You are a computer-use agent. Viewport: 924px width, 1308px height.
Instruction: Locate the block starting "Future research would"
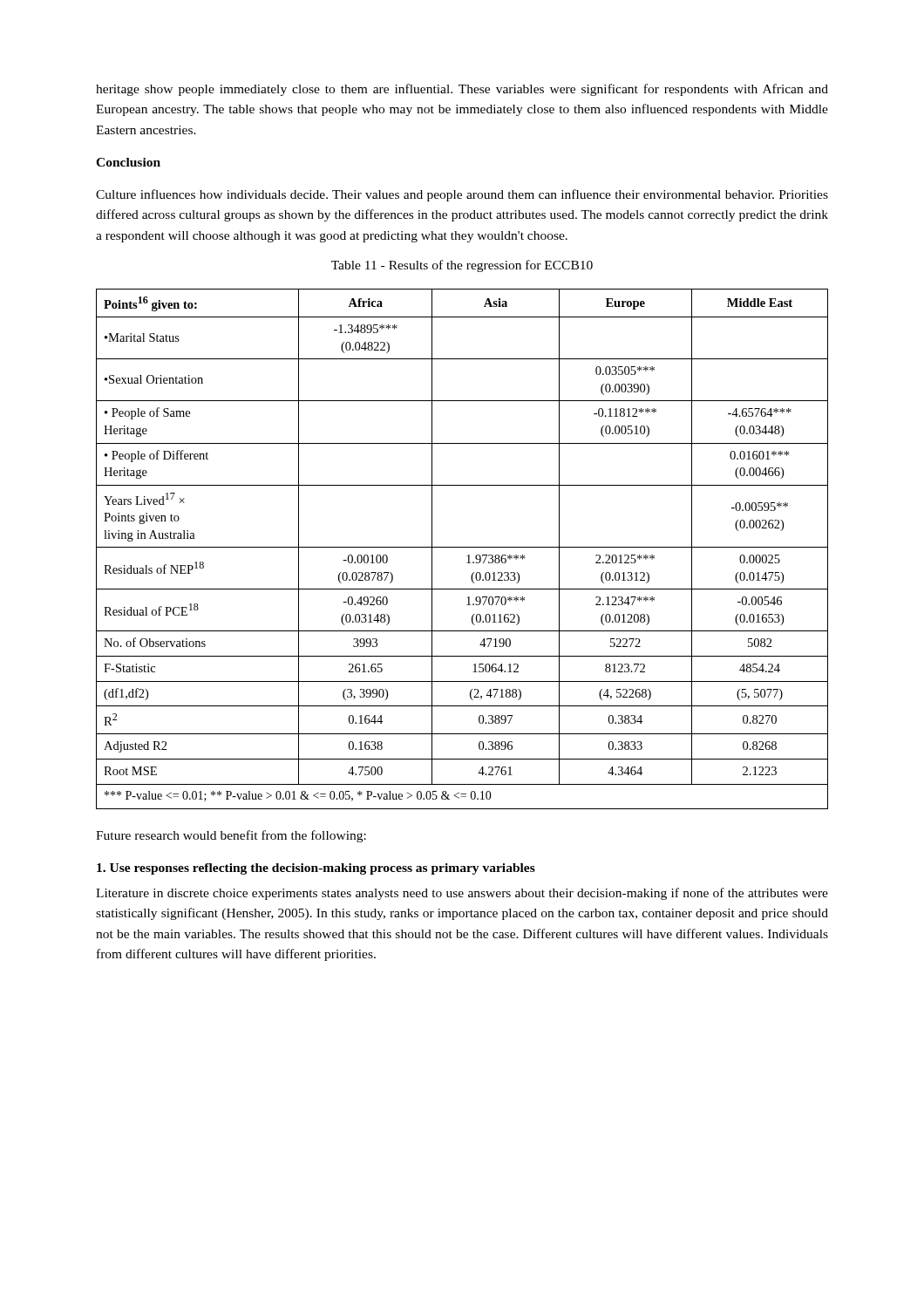[231, 836]
